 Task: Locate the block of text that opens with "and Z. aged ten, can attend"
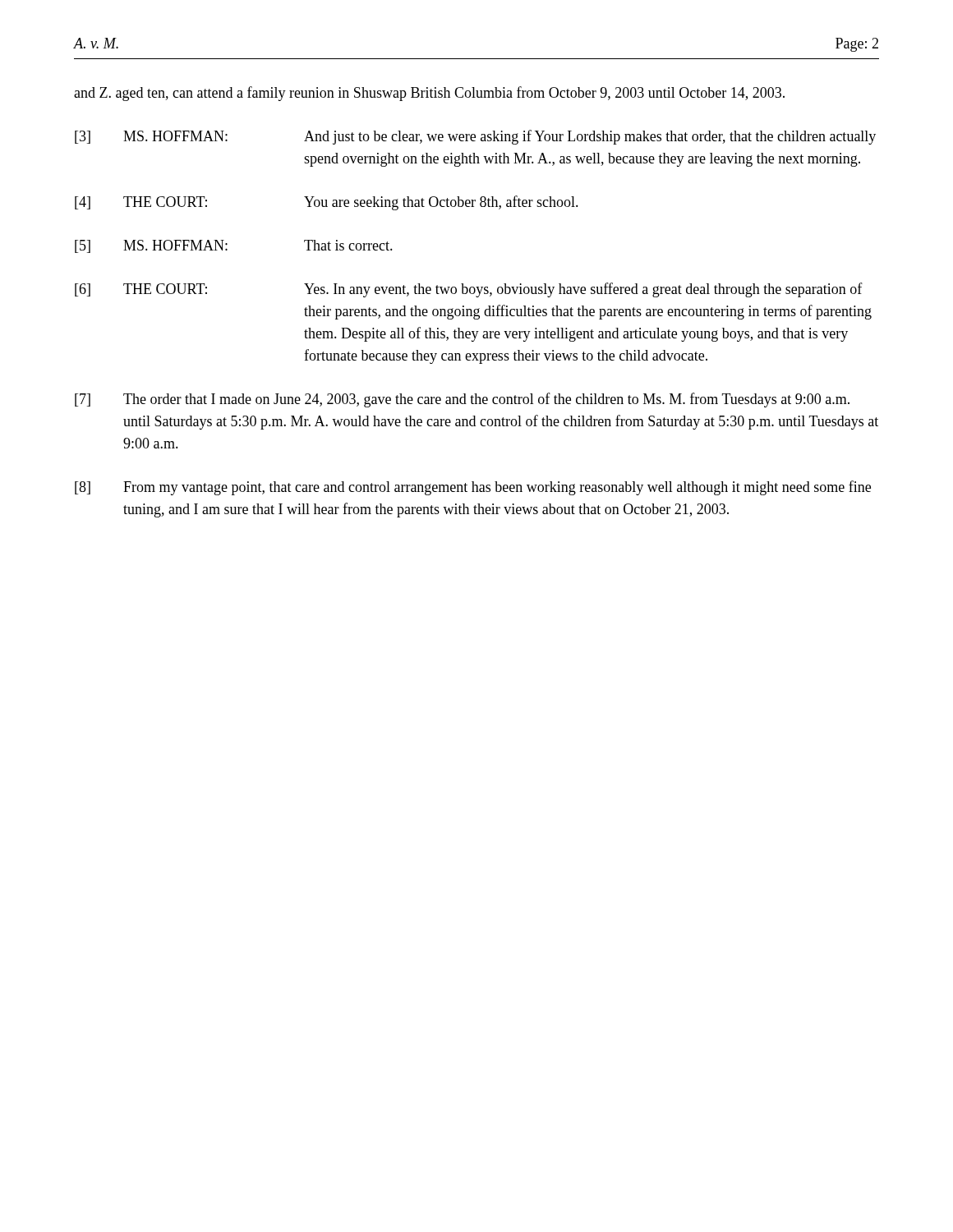coord(430,93)
